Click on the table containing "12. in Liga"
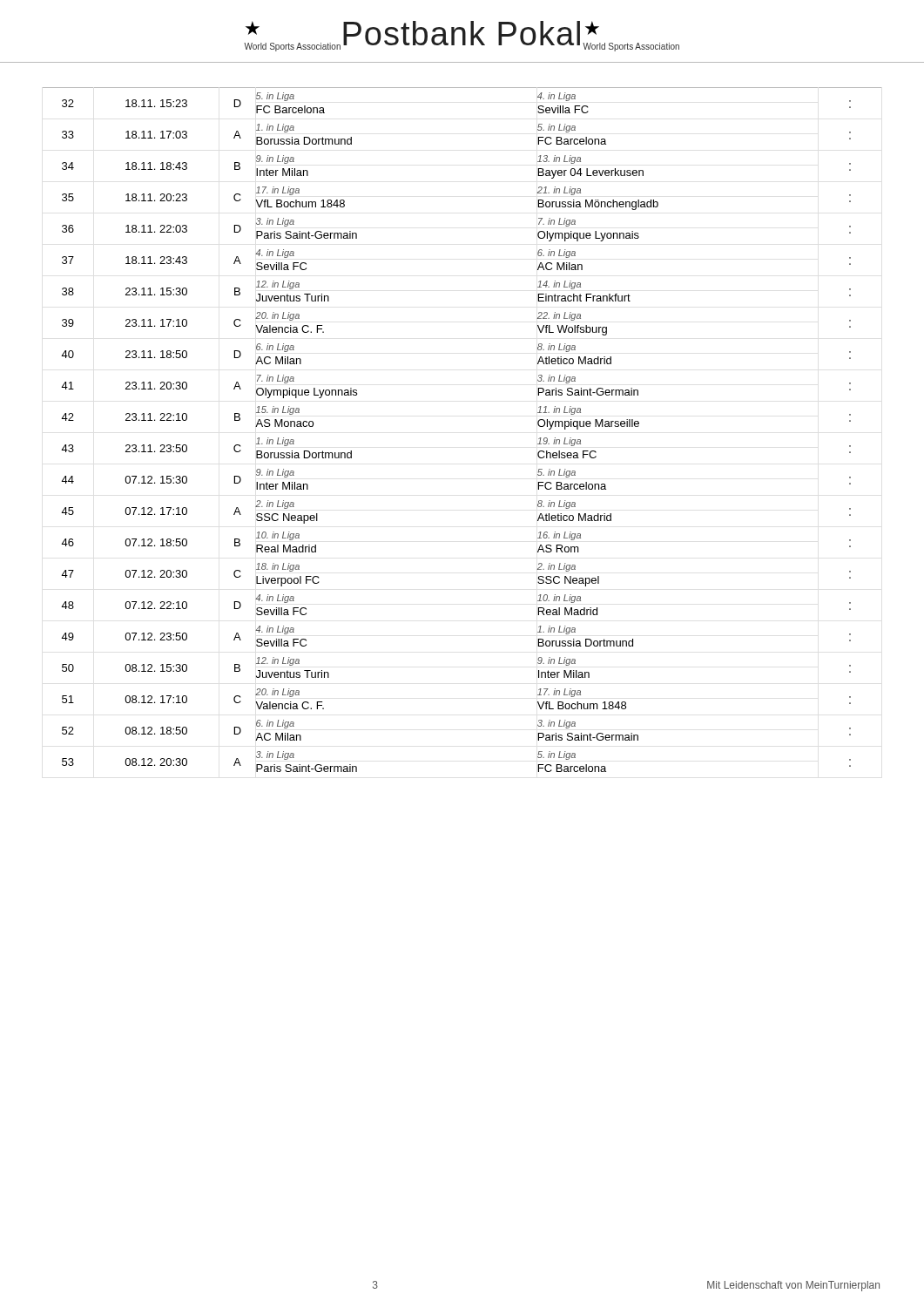Image resolution: width=924 pixels, height=1307 pixels. pos(462,447)
